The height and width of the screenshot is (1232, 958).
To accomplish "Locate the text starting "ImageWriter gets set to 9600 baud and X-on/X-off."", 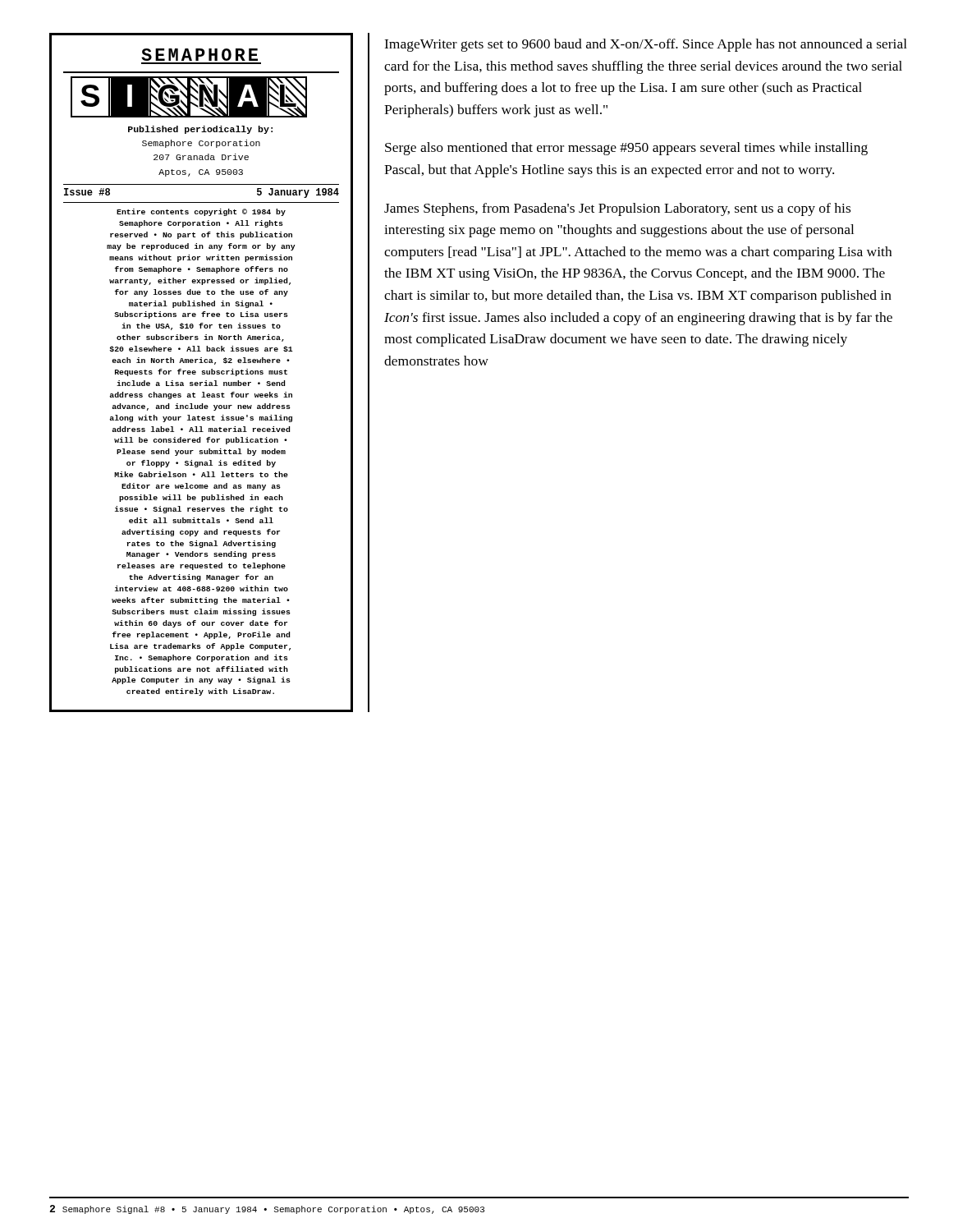I will 646,202.
